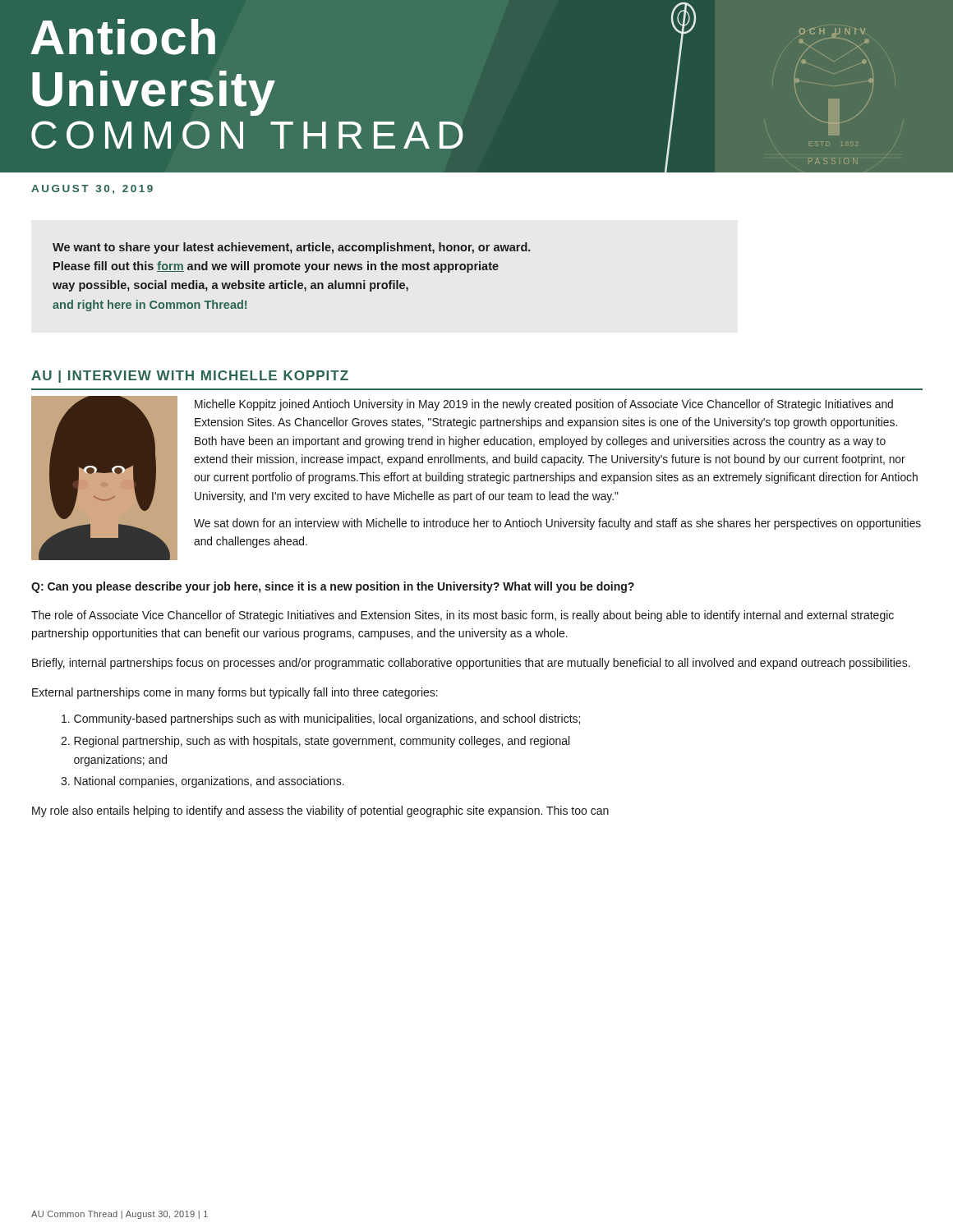Point to the block beginning "External partnerships come in many forms"
953x1232 pixels.
pos(235,692)
